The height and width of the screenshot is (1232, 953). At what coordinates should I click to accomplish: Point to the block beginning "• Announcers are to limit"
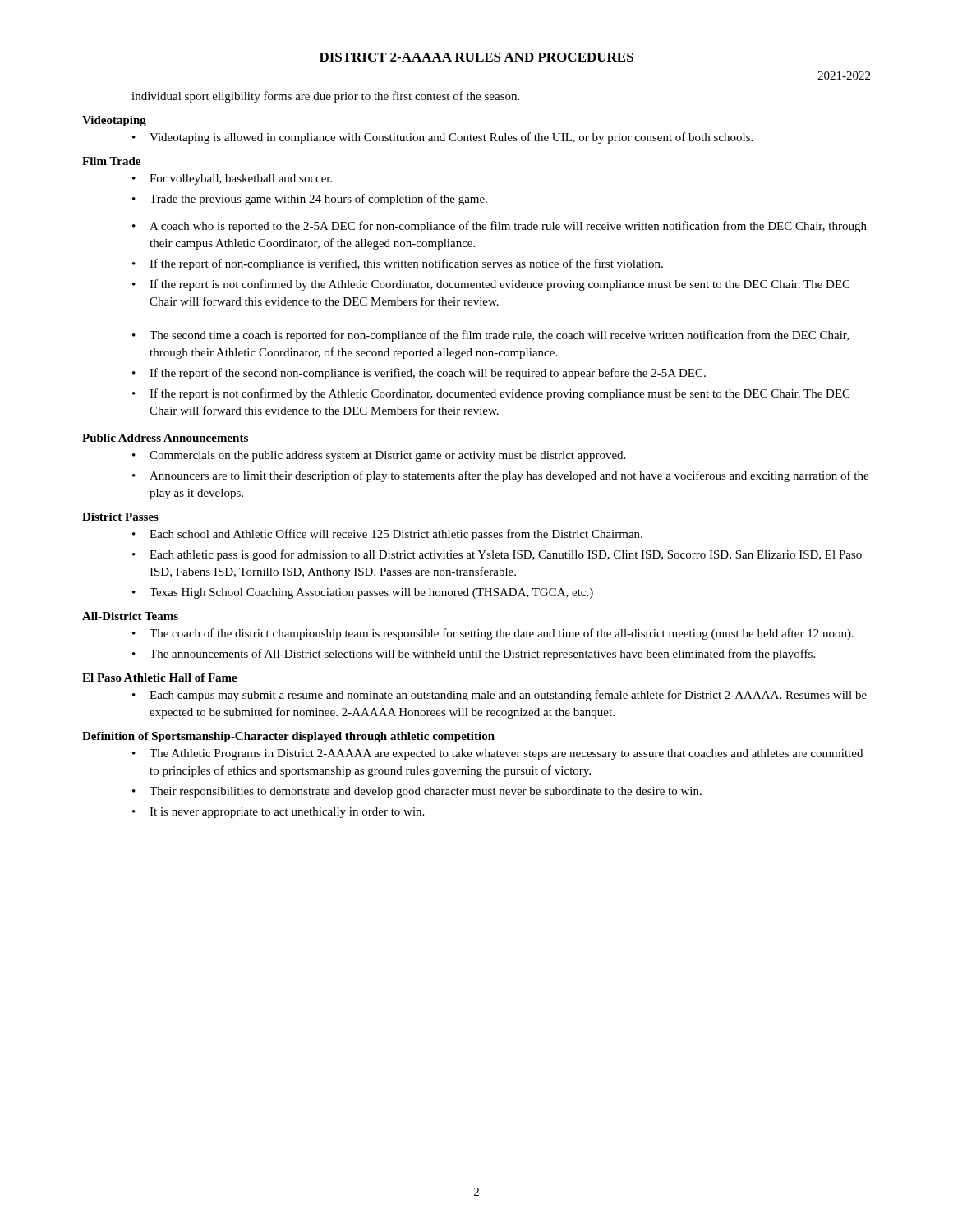pyautogui.click(x=501, y=485)
